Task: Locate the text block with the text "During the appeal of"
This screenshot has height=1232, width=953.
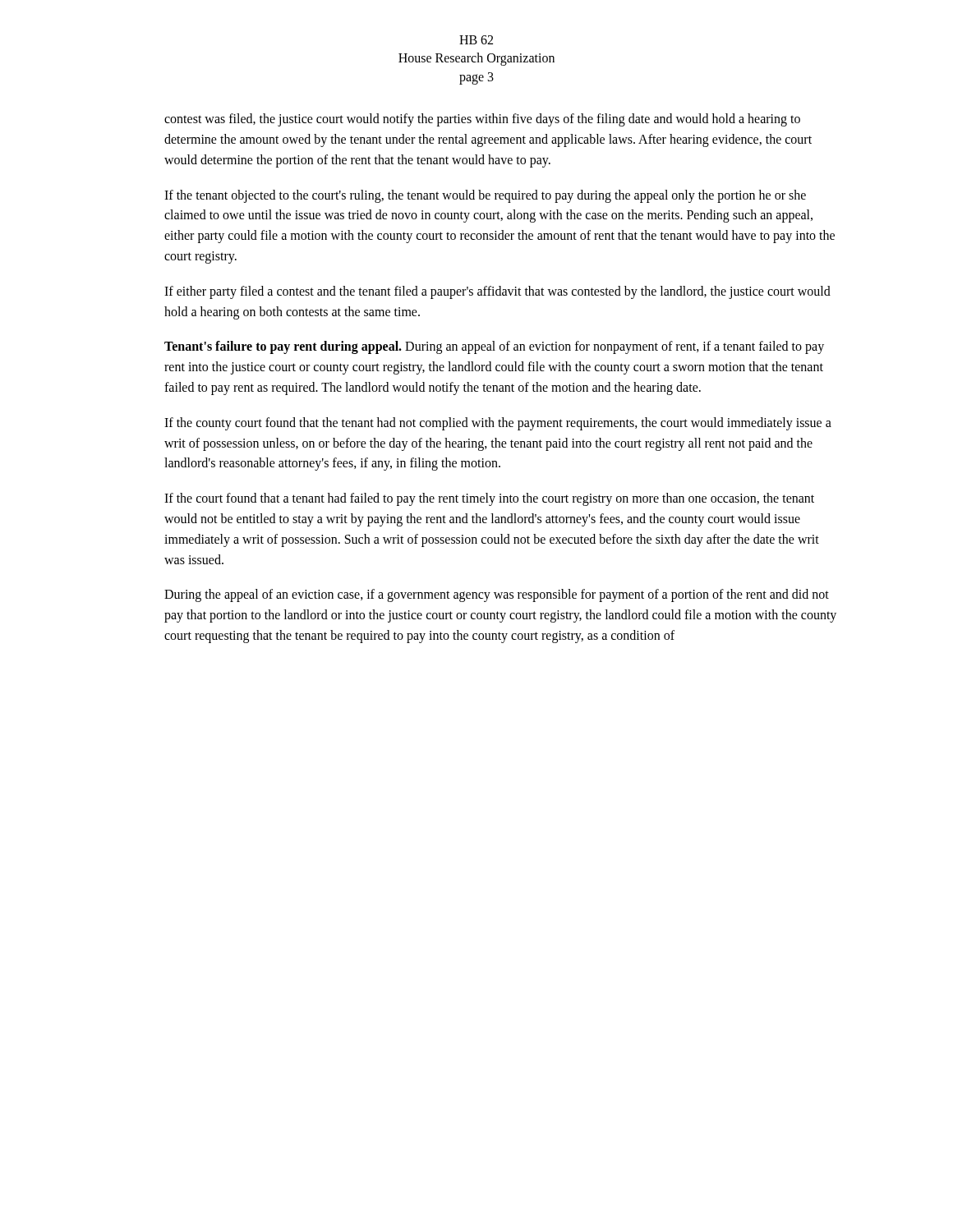Action: [500, 615]
